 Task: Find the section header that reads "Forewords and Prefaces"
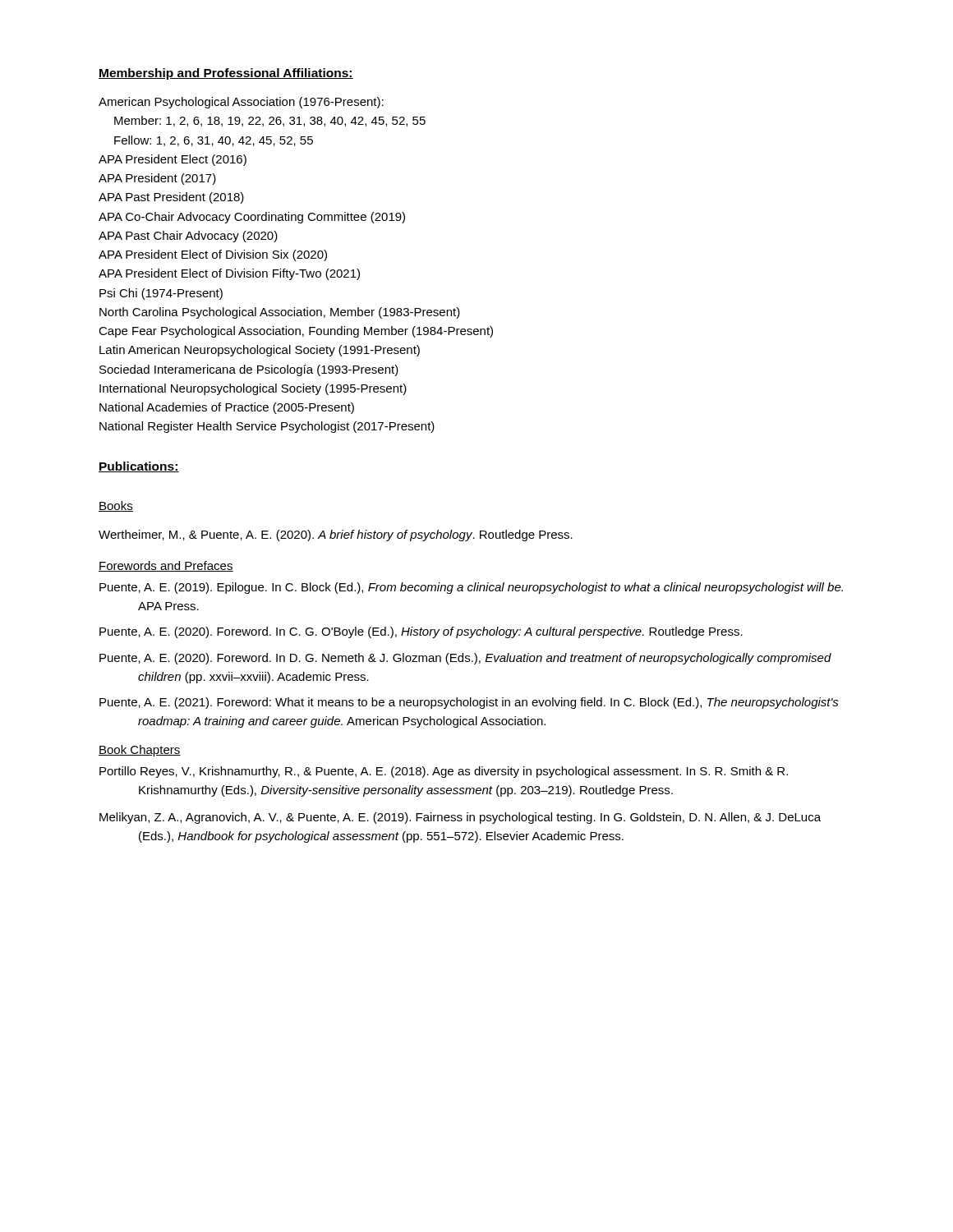coord(166,565)
